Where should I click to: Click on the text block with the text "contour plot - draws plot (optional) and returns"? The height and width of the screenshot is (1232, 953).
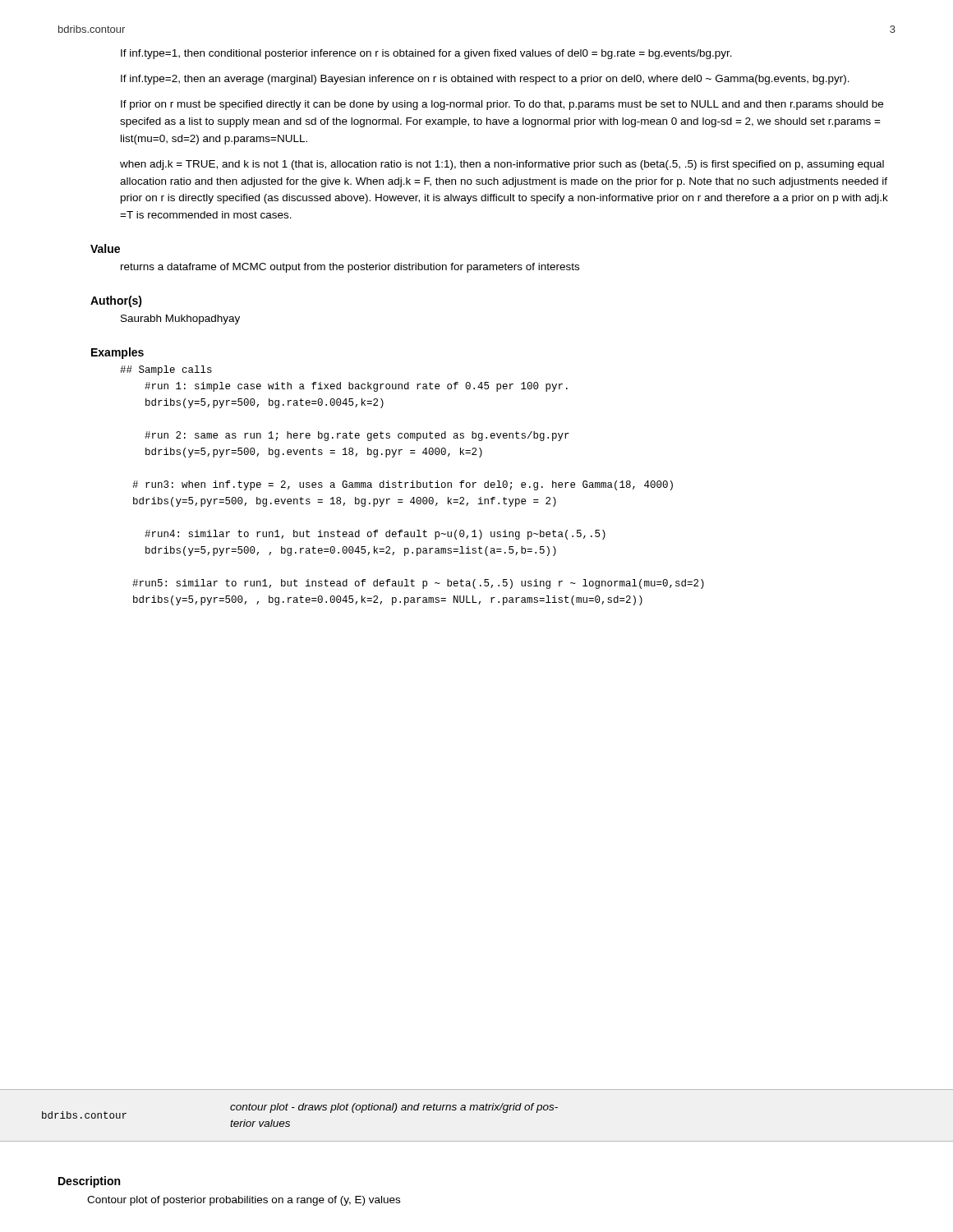394,1115
